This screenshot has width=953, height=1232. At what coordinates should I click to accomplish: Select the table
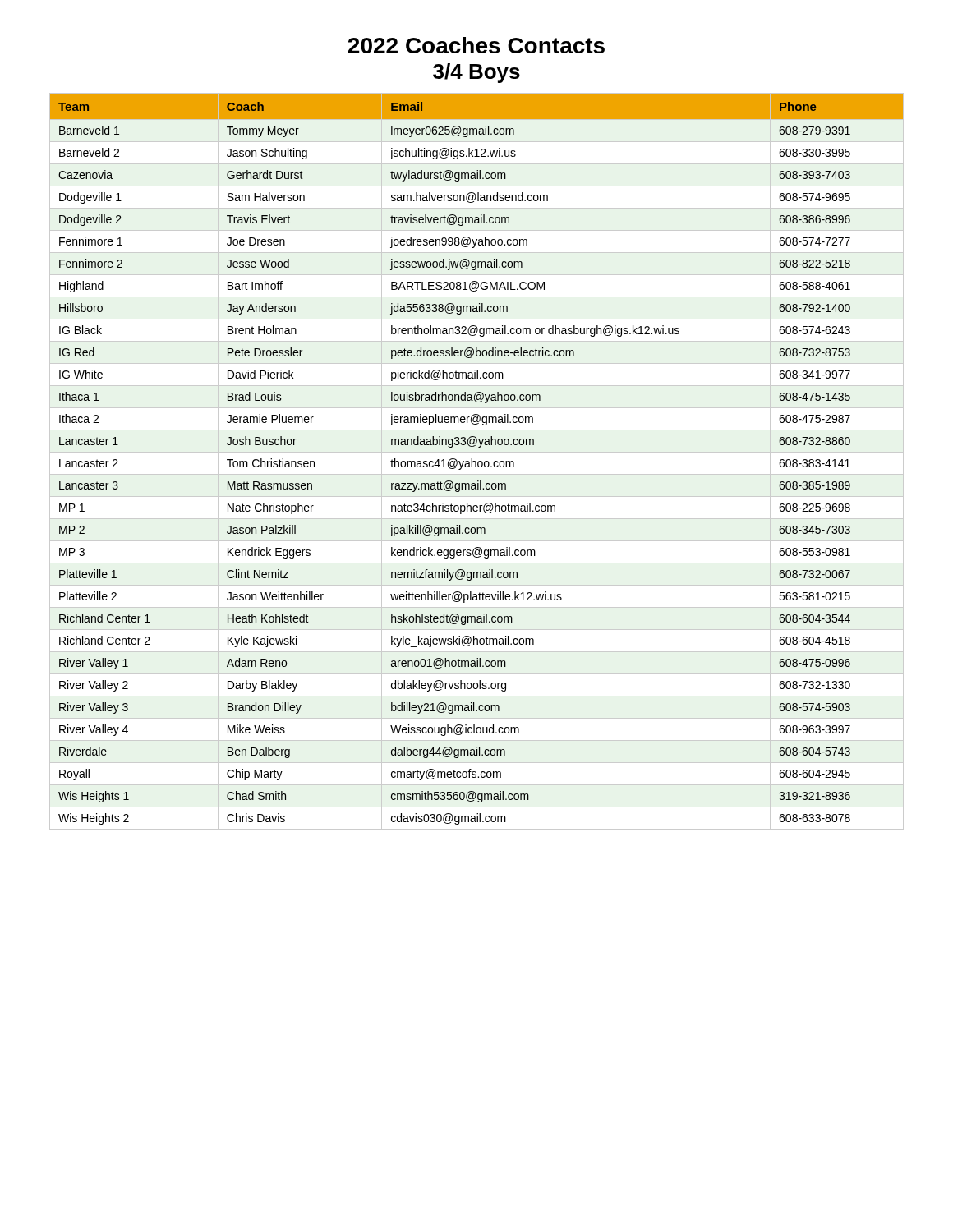coord(476,461)
